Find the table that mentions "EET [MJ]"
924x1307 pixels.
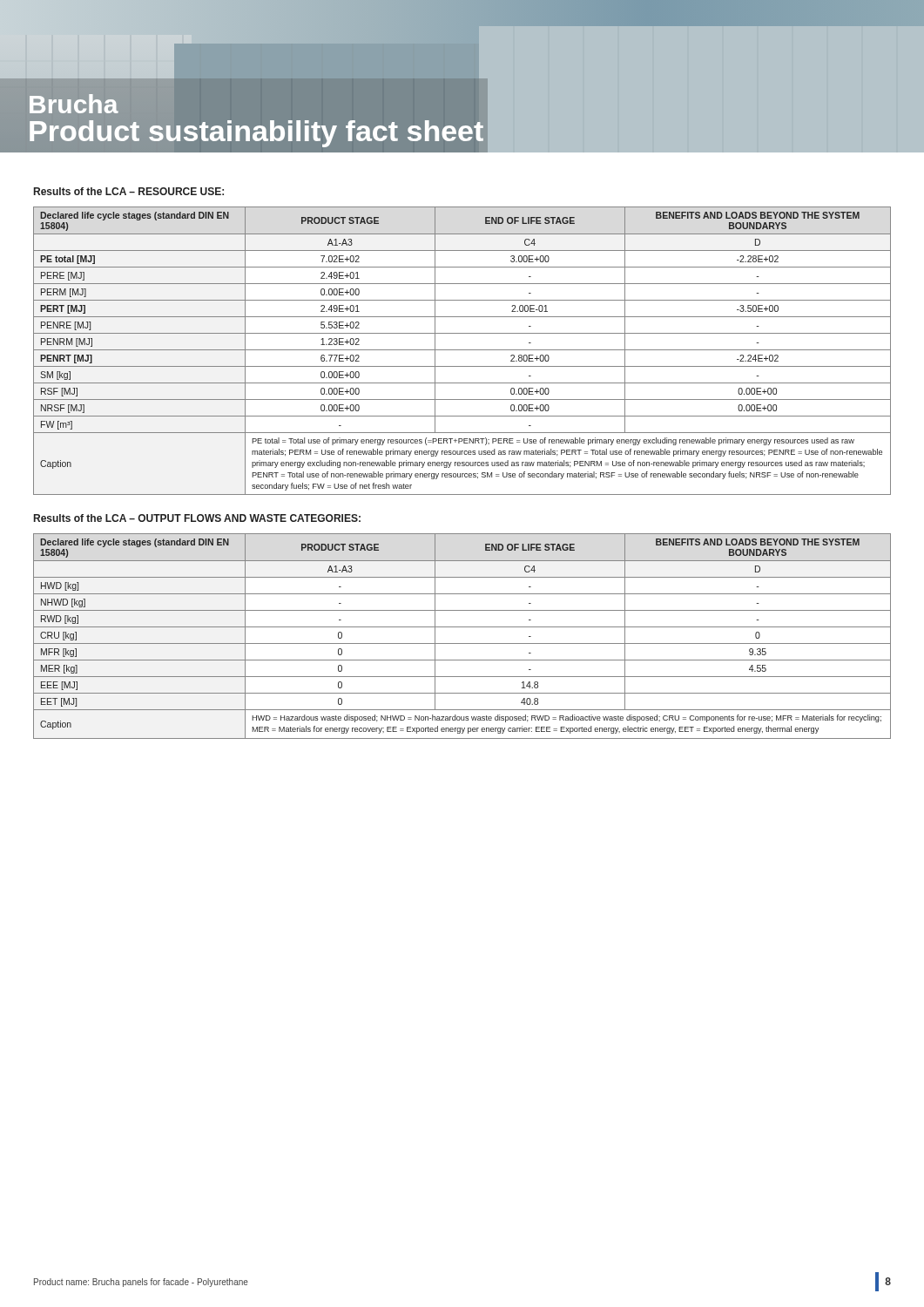[x=462, y=636]
